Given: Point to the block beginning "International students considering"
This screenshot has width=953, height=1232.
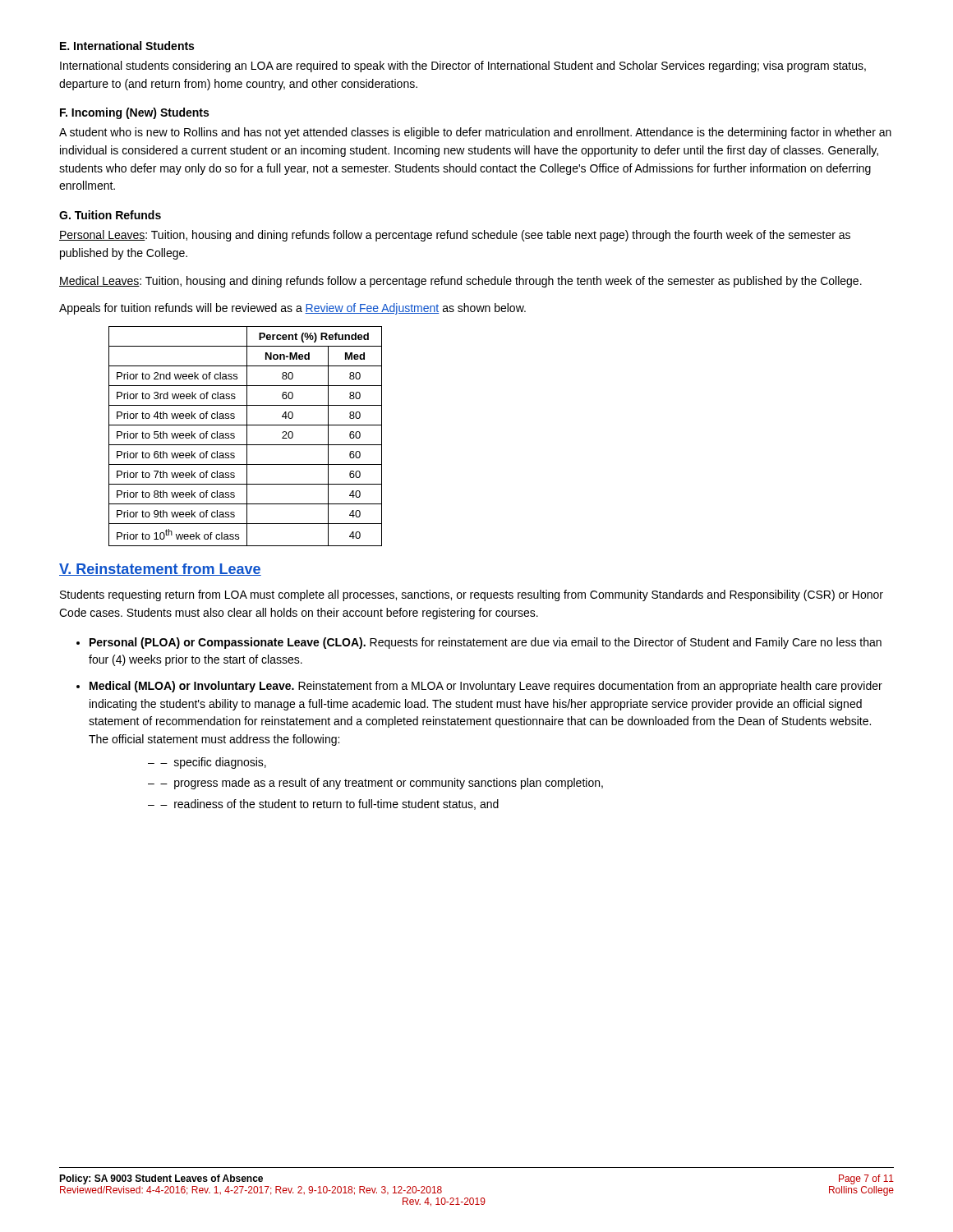Looking at the screenshot, I should point(463,75).
